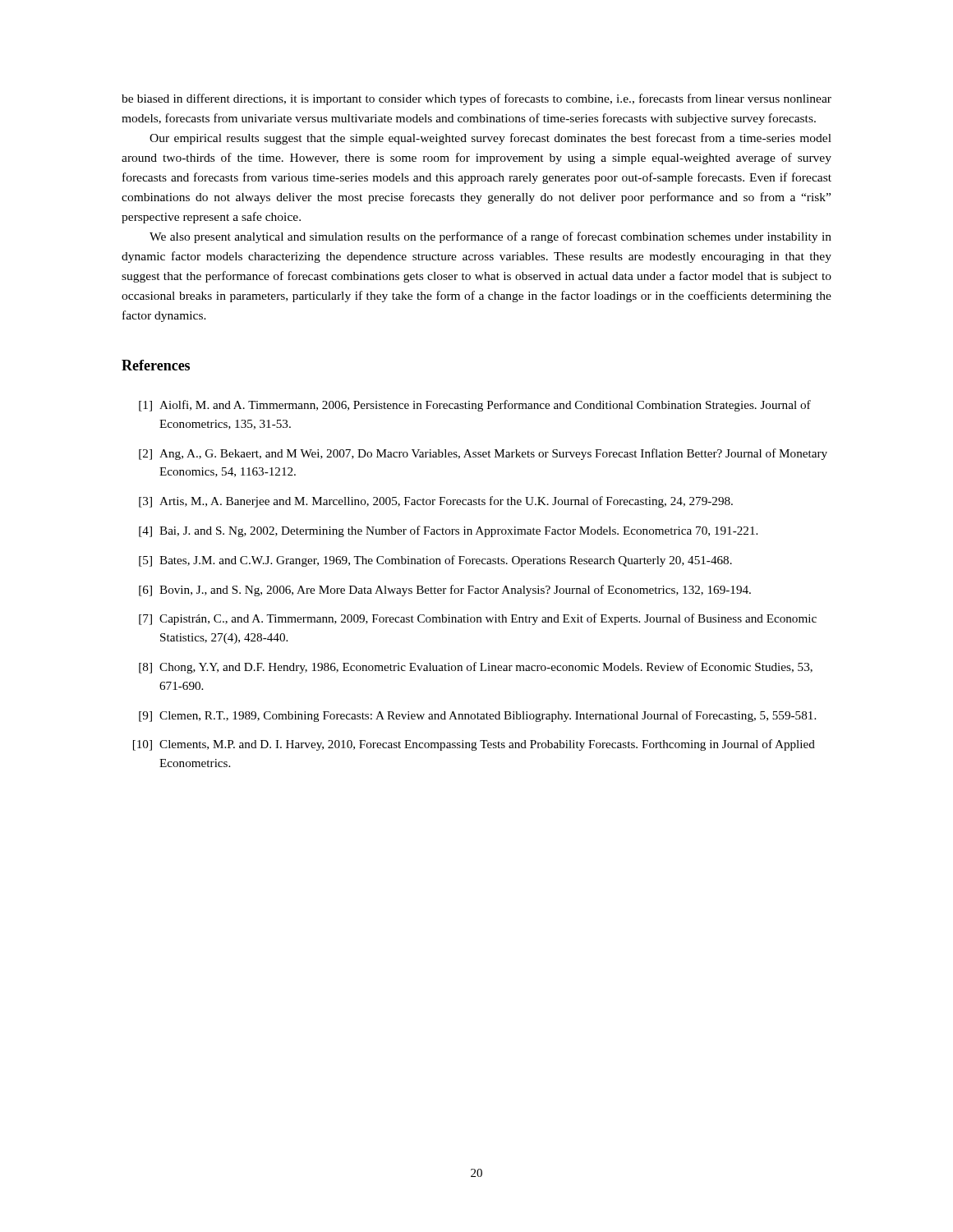
Task: Find the block starting "[5] Bates, J.M. and C.W.J. Granger,"
Action: click(x=476, y=560)
